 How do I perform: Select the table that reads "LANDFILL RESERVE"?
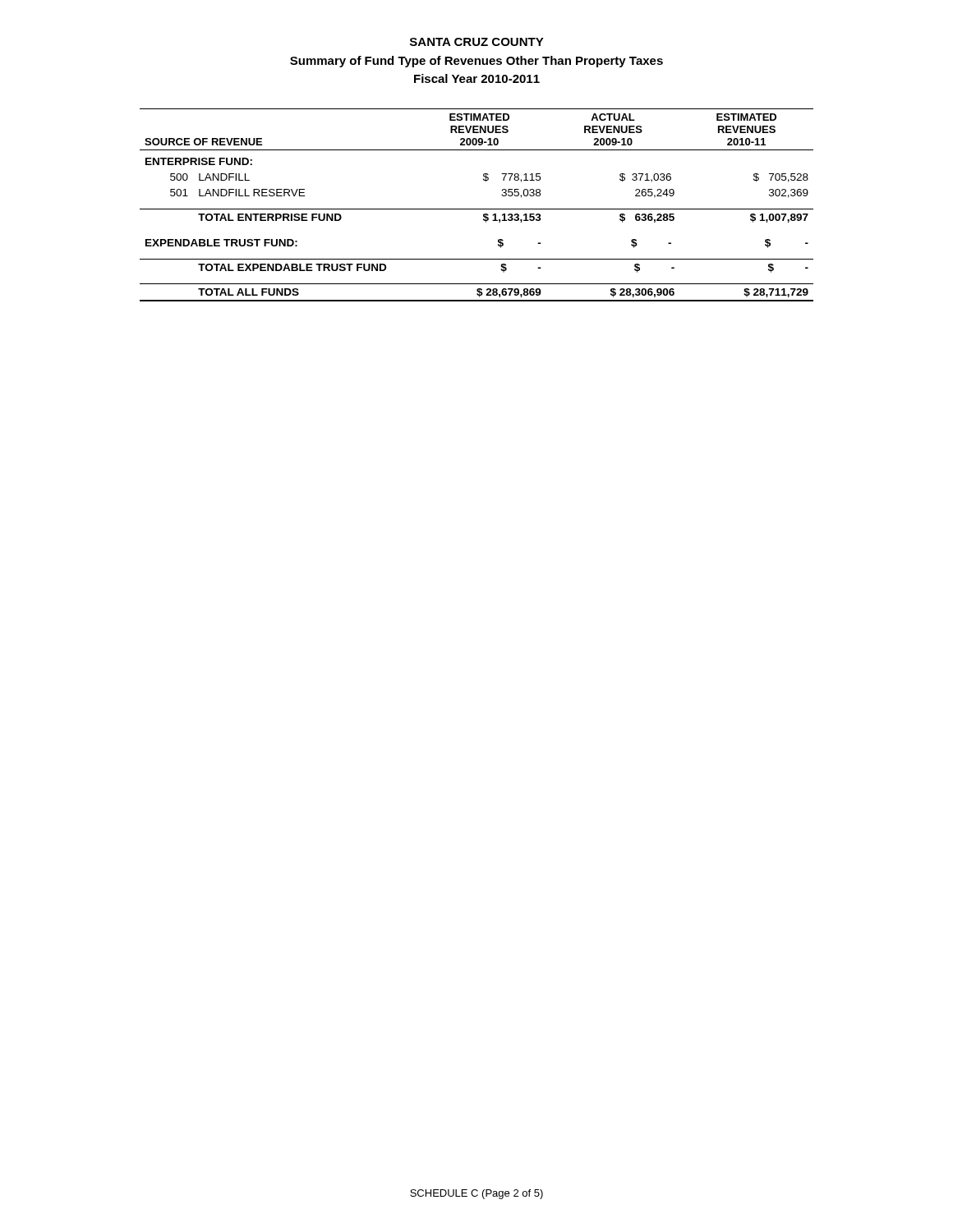[x=476, y=205]
